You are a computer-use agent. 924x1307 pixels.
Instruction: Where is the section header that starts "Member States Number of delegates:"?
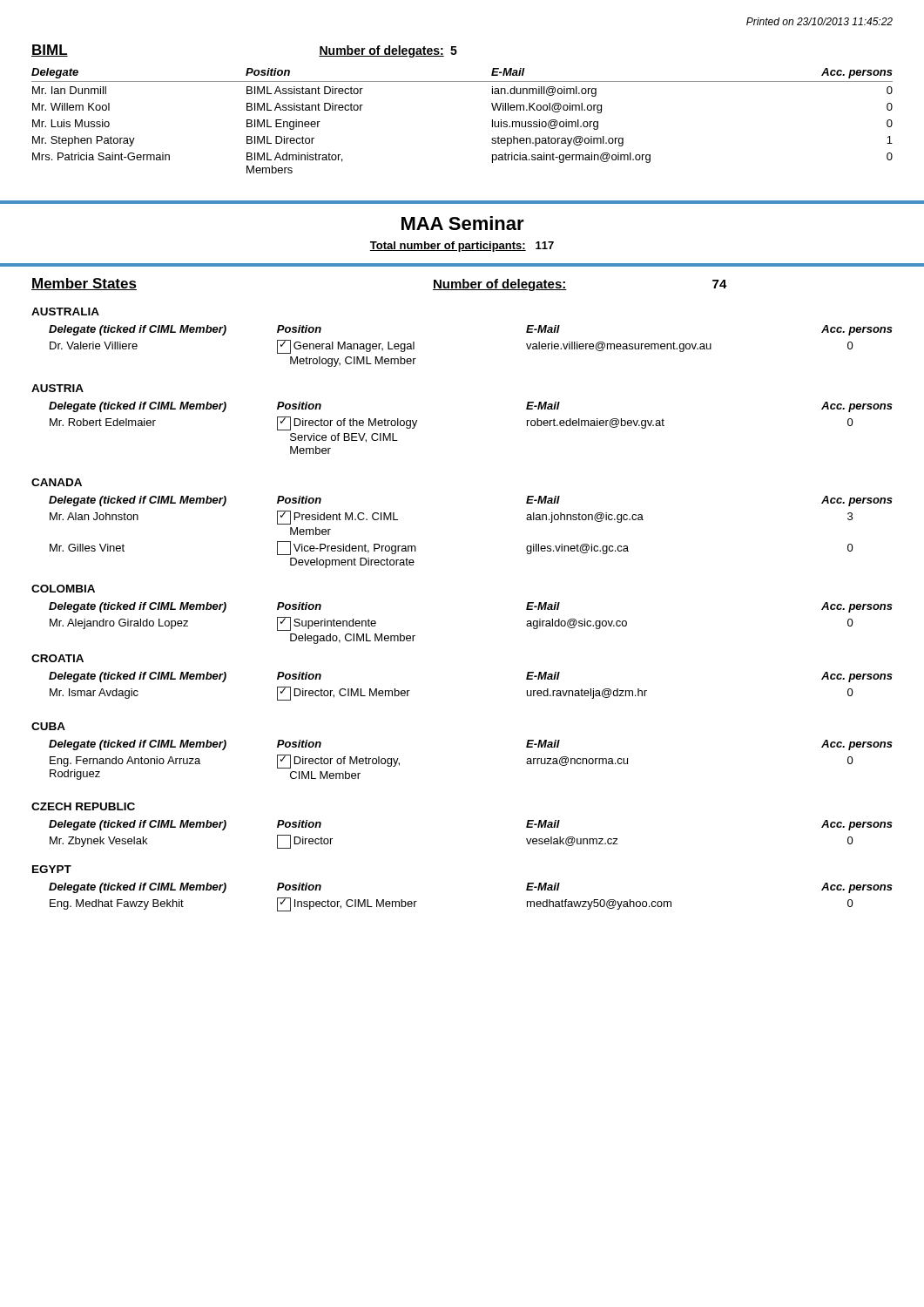click(x=84, y=284)
